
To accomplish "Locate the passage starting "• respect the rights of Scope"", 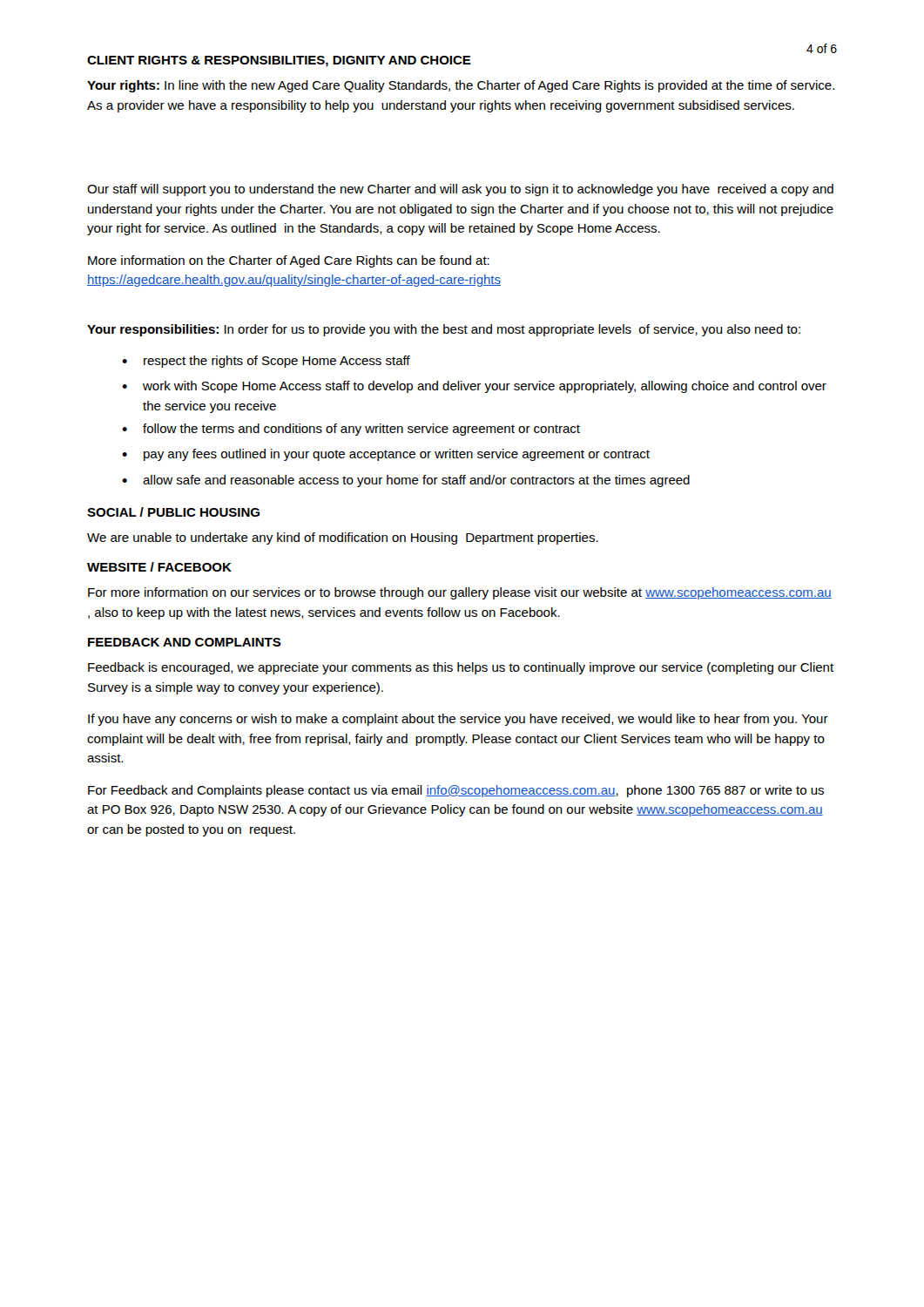I will coord(266,362).
